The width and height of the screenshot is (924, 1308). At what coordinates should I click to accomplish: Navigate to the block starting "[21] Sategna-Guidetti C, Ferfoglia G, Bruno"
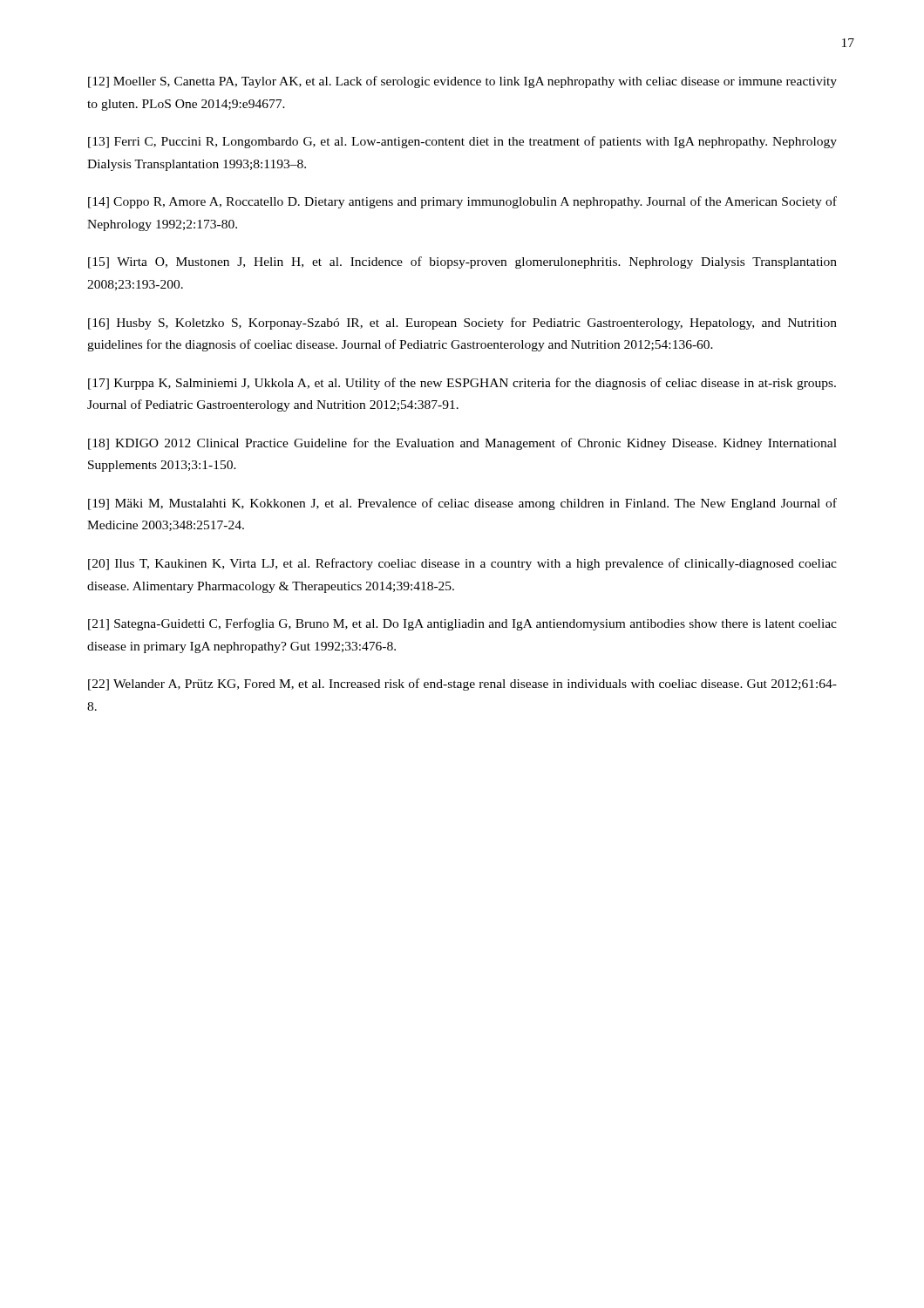click(x=462, y=634)
